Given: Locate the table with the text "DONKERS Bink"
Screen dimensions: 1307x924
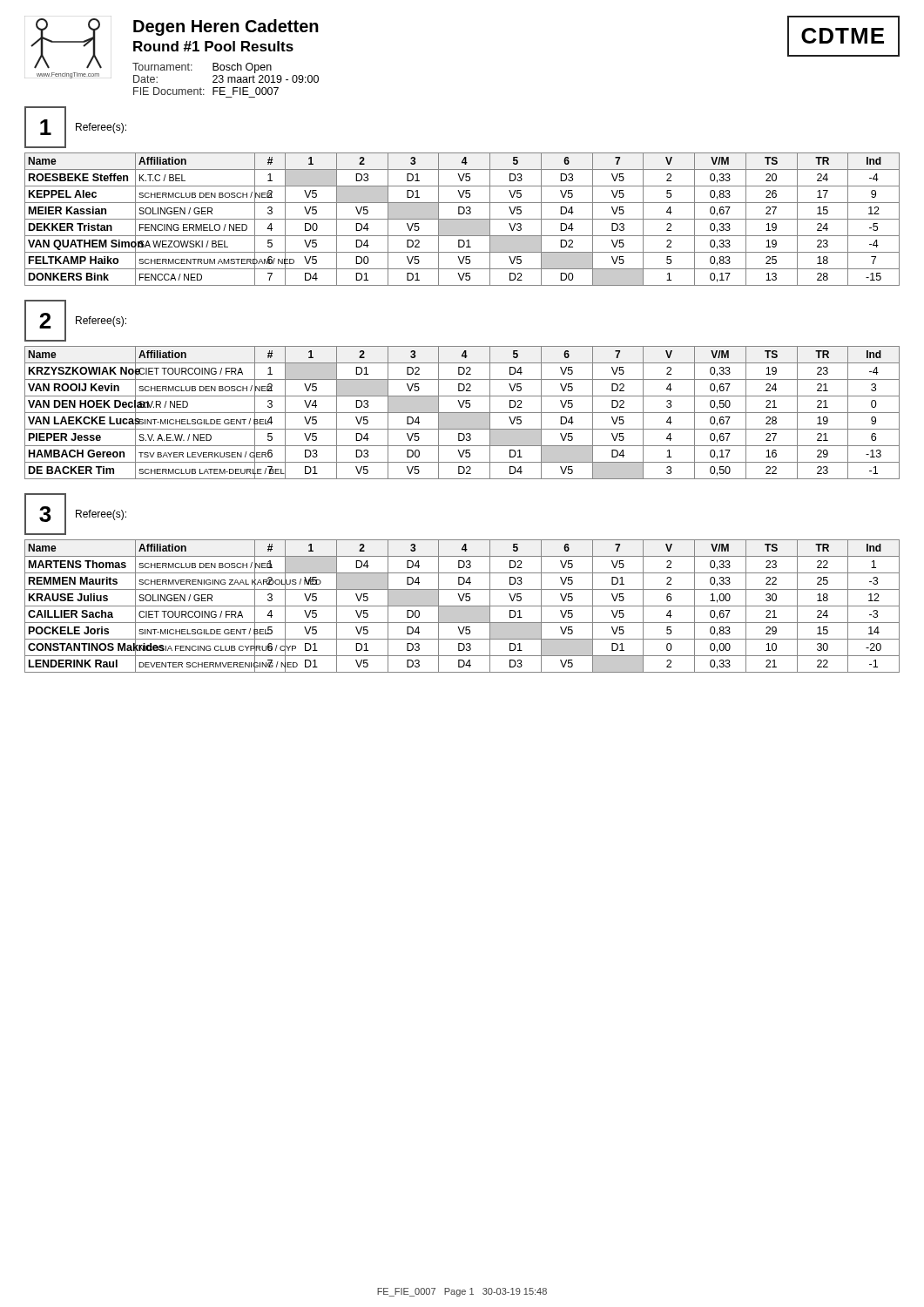Looking at the screenshot, I should 462,196.
